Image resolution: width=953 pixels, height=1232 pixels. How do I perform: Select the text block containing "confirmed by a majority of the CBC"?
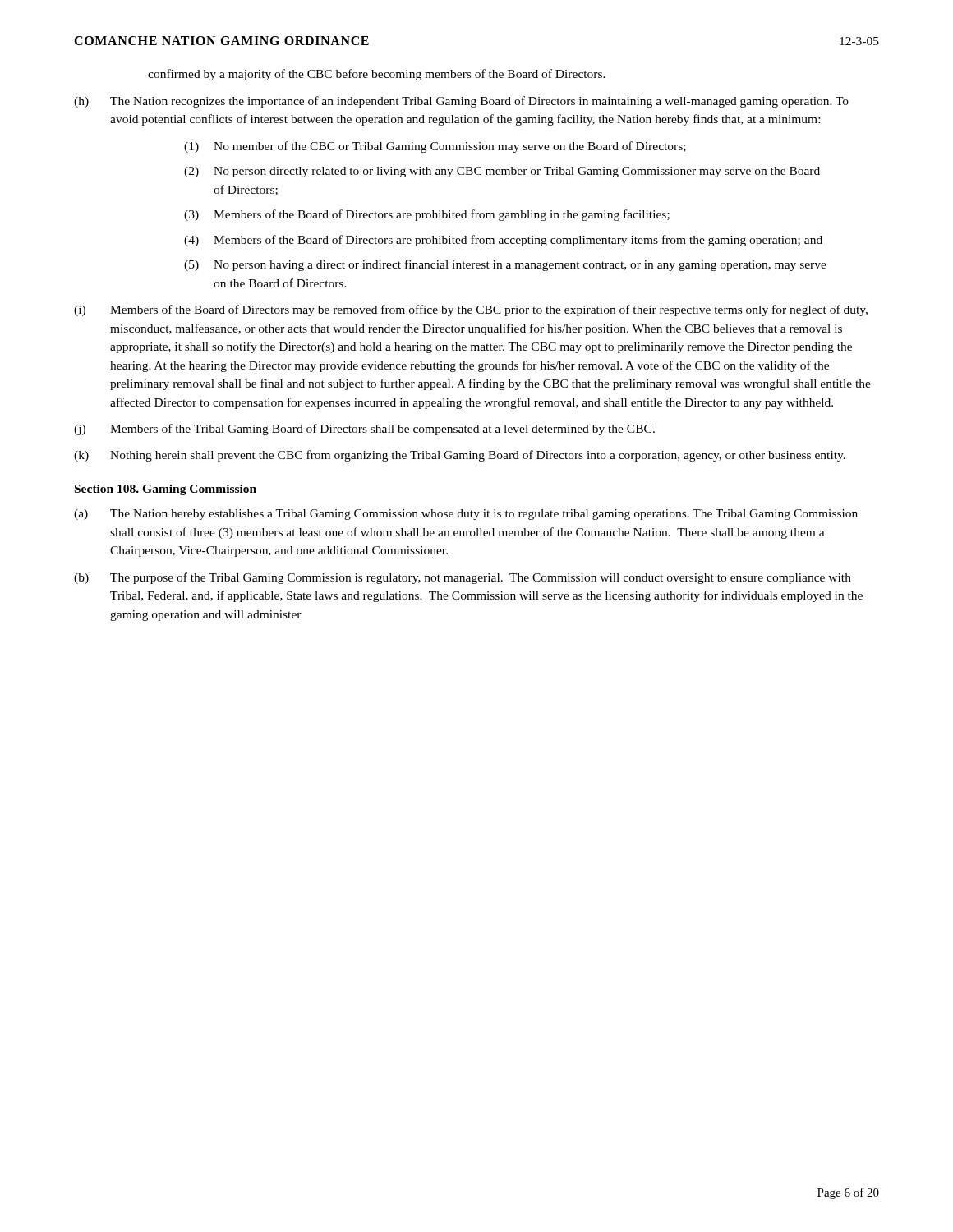click(377, 74)
